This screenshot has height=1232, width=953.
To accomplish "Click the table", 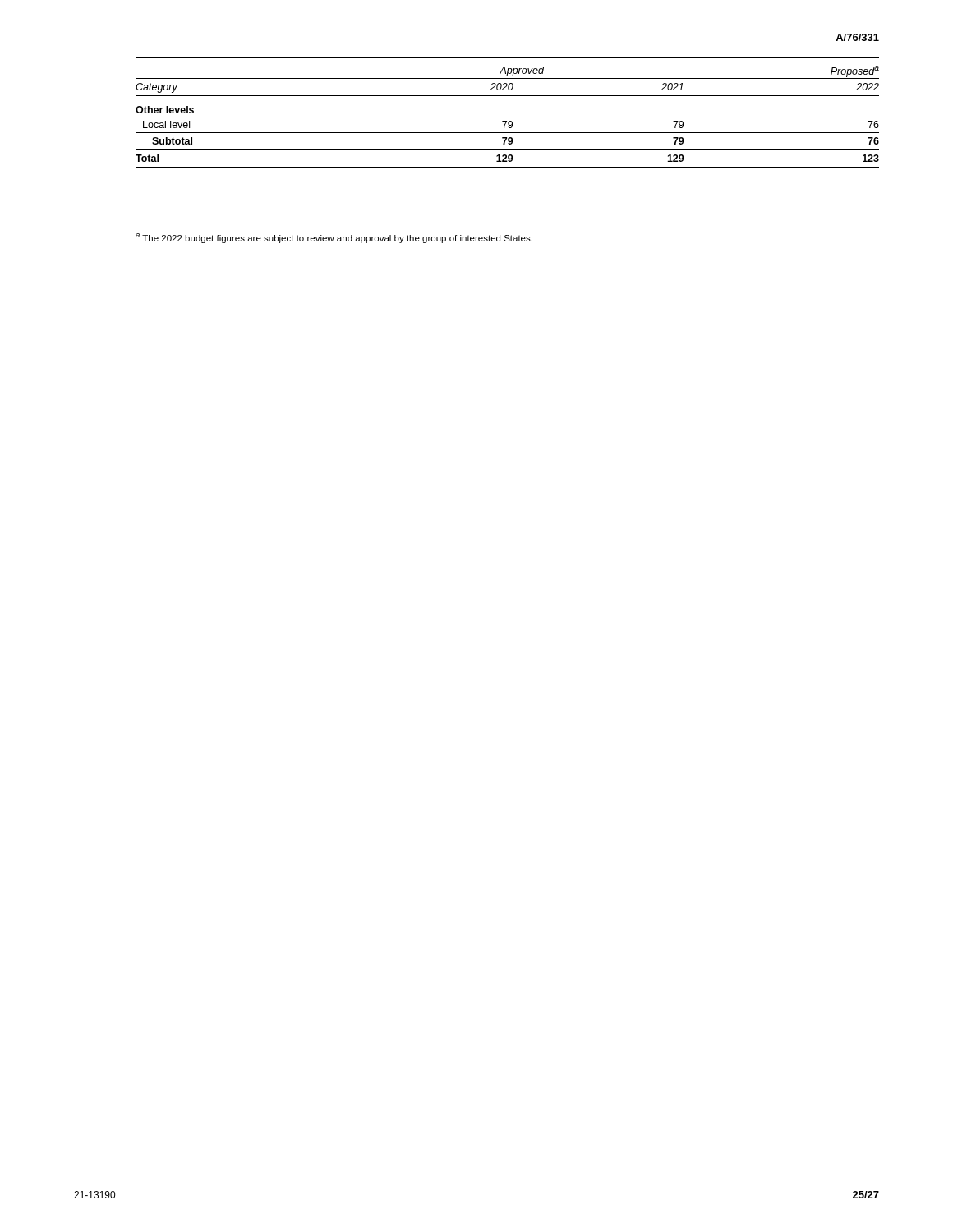I will (x=507, y=113).
